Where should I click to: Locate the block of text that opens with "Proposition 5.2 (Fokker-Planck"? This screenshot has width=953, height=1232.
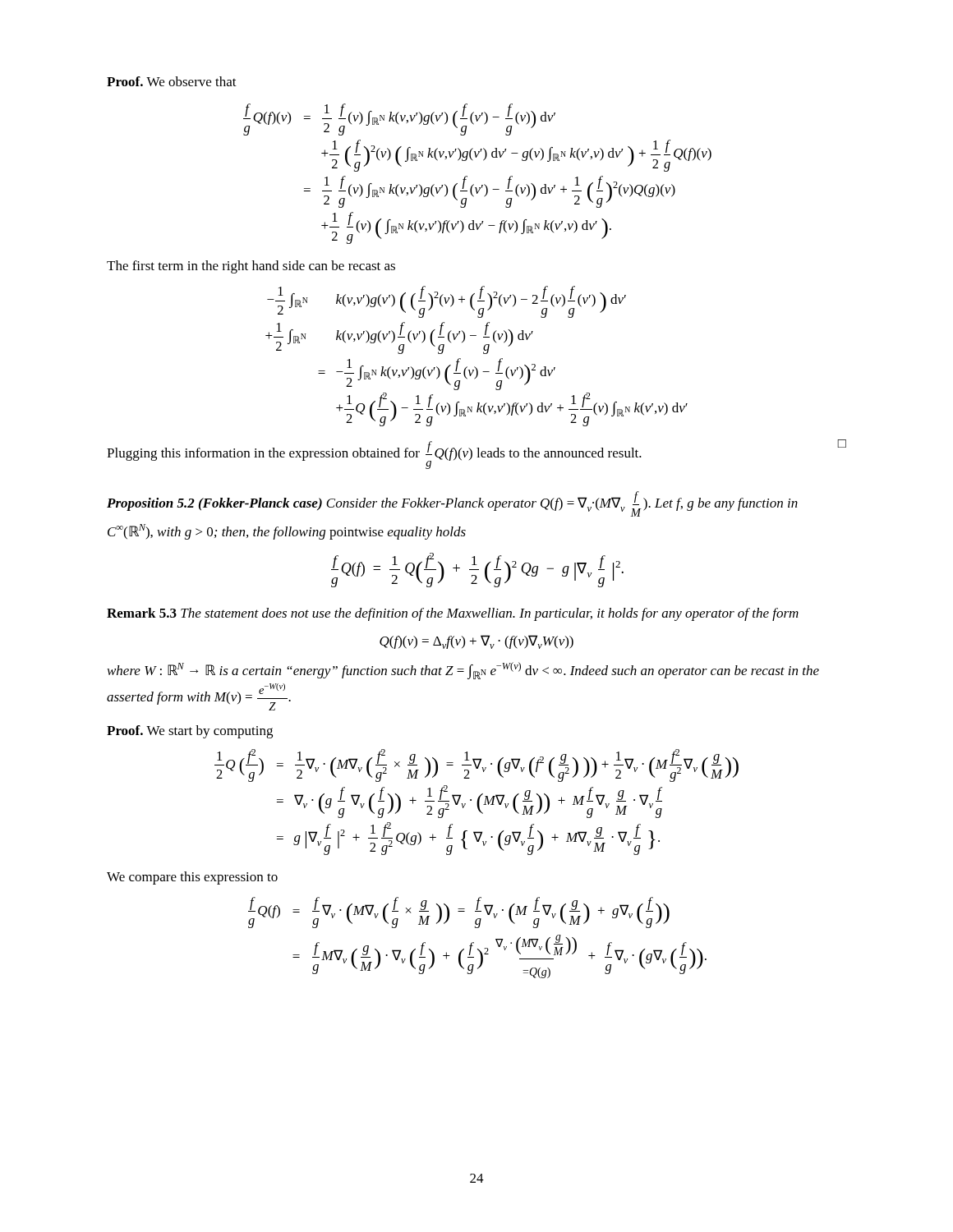click(452, 514)
